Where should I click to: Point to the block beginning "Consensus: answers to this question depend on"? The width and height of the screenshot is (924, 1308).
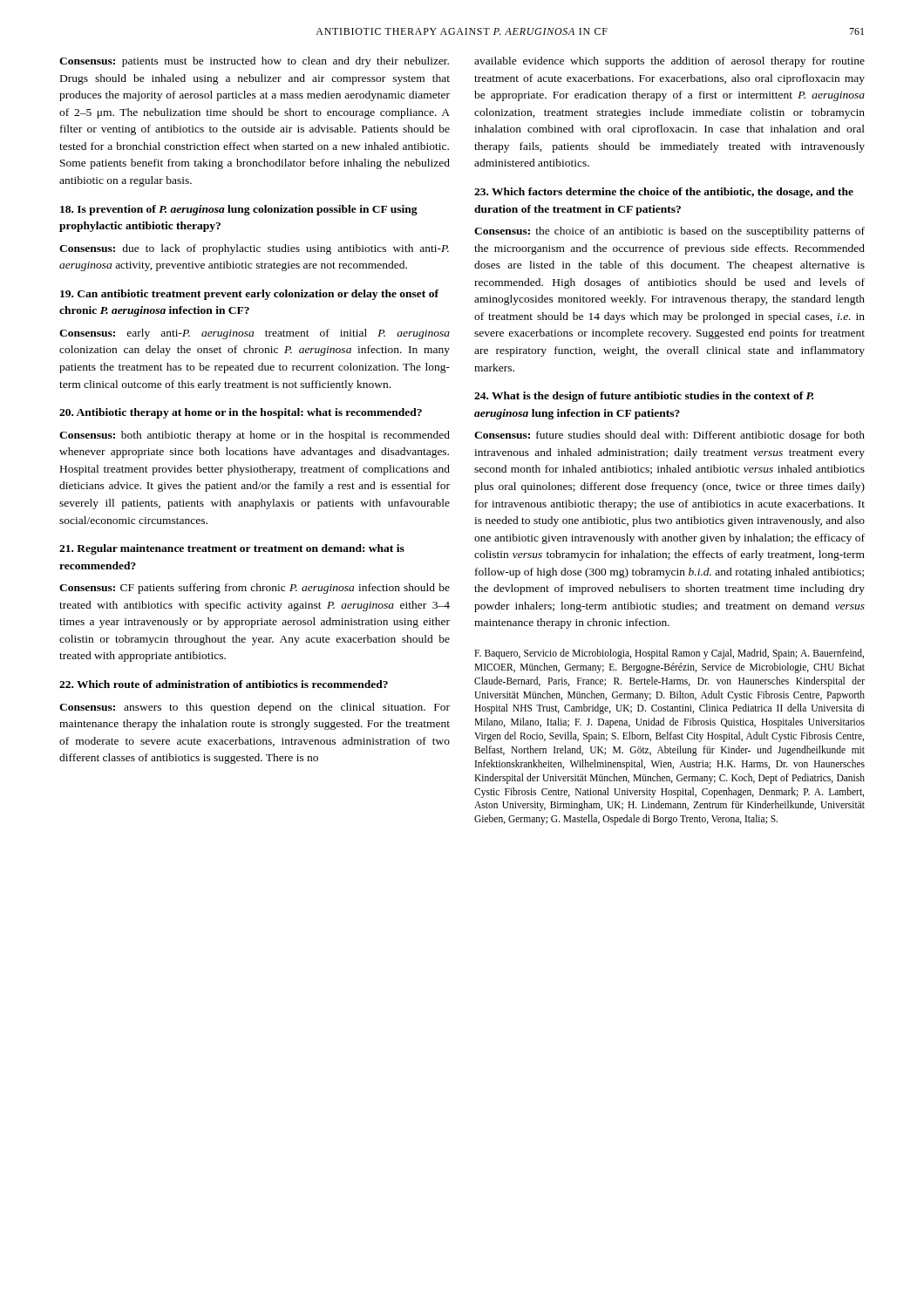pyautogui.click(x=255, y=732)
